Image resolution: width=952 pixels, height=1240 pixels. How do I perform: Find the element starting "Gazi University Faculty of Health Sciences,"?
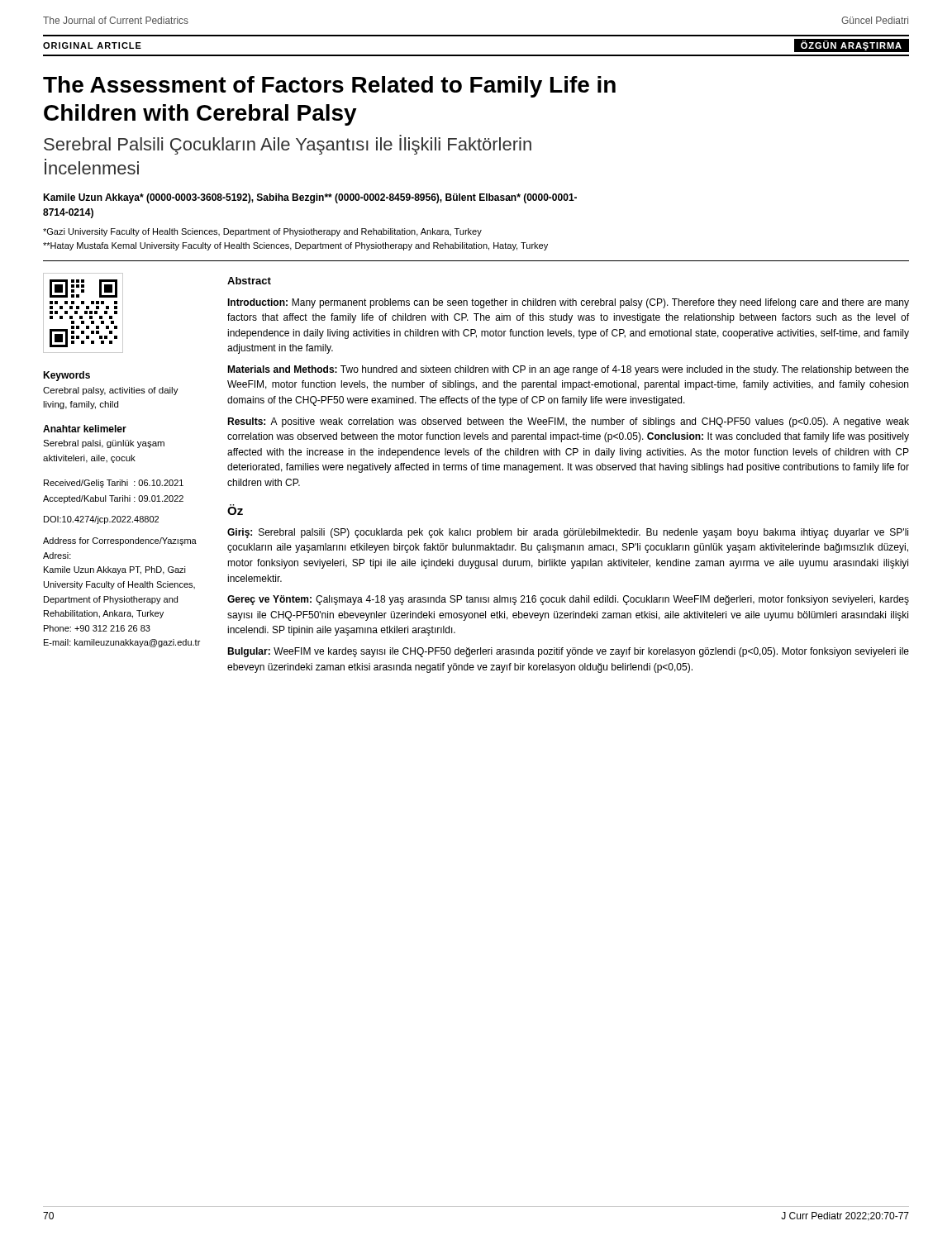296,239
